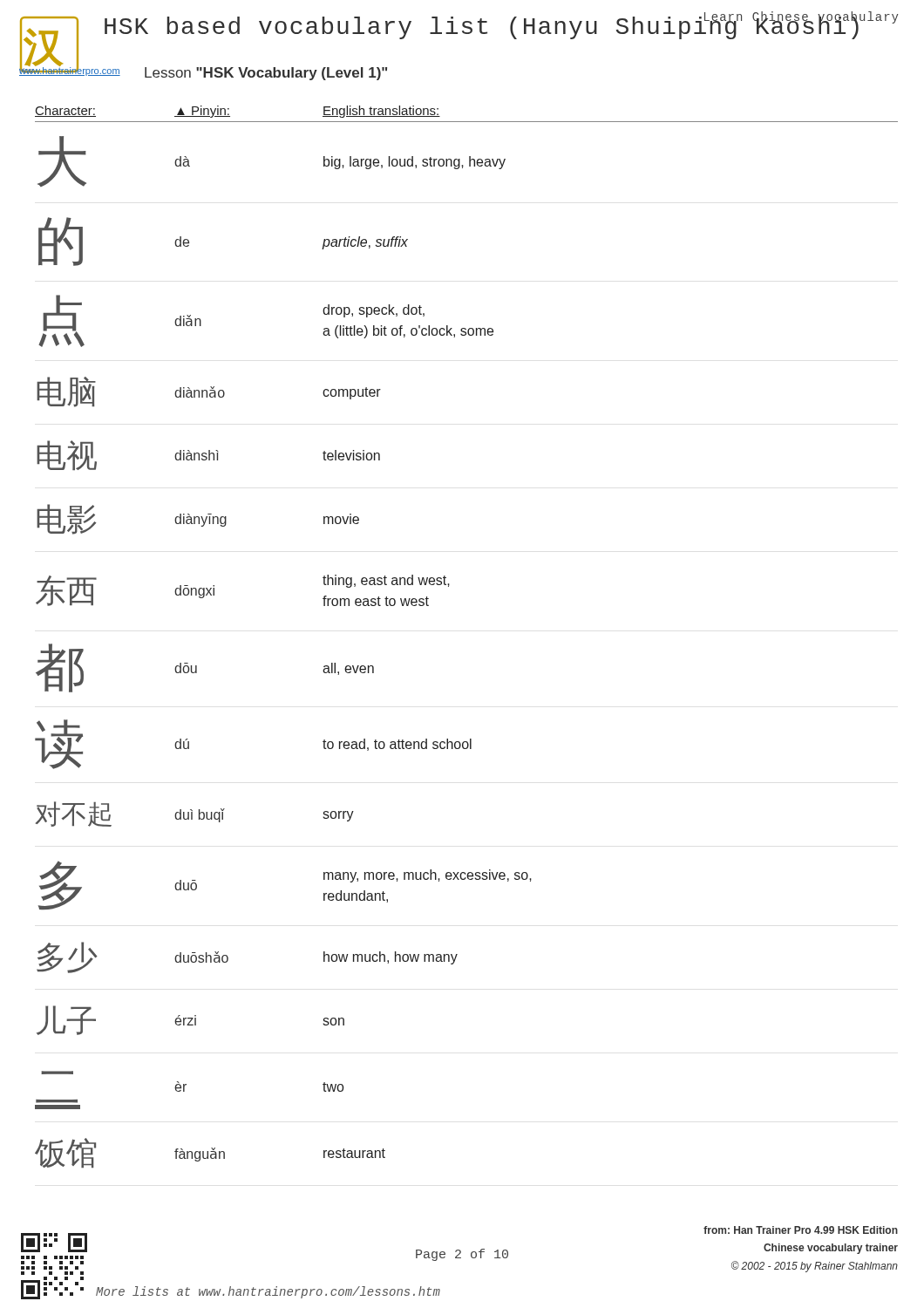Locate the logo
The width and height of the screenshot is (924, 1308).
pos(58,46)
